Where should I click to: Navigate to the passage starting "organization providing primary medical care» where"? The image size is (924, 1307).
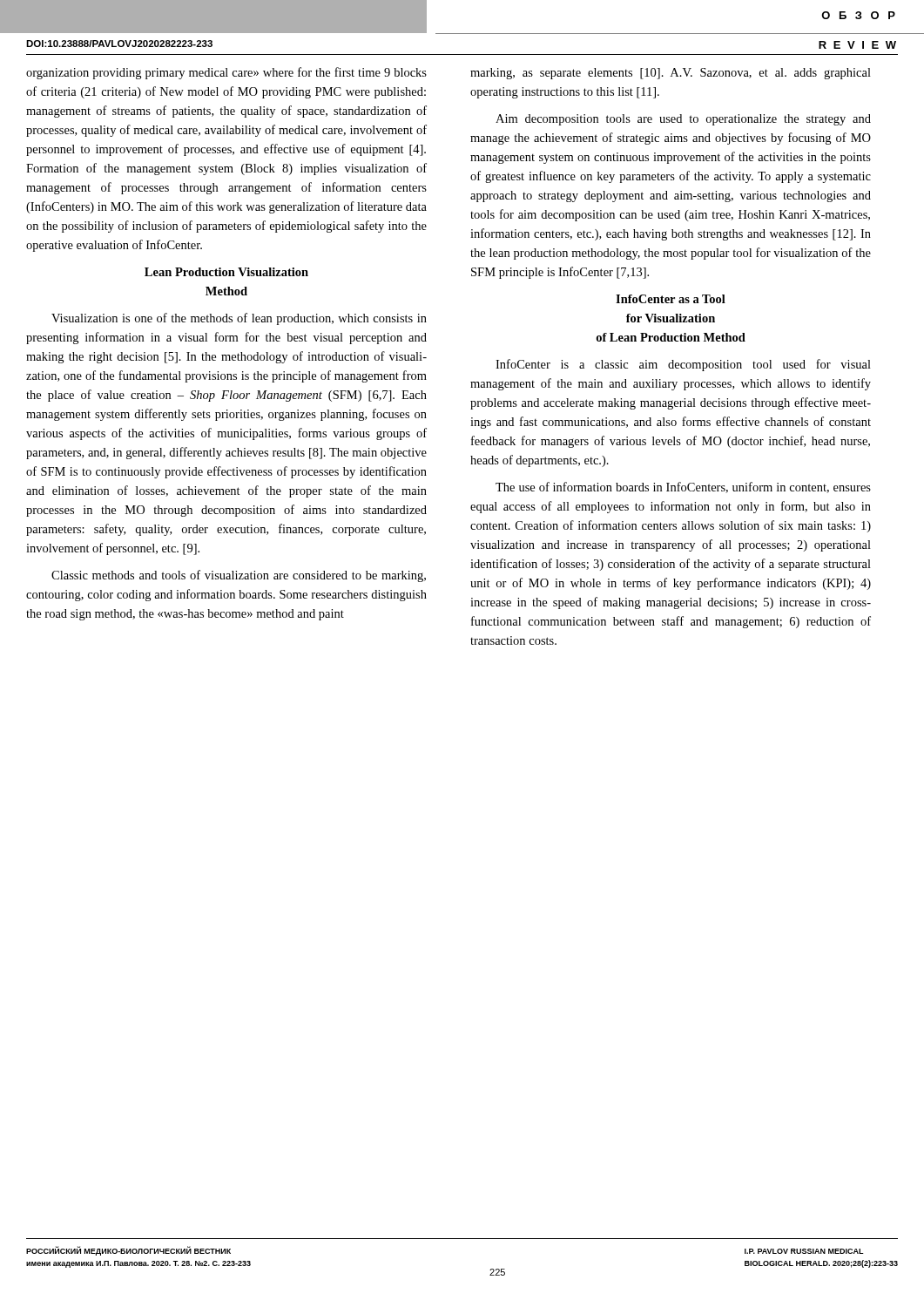(226, 159)
